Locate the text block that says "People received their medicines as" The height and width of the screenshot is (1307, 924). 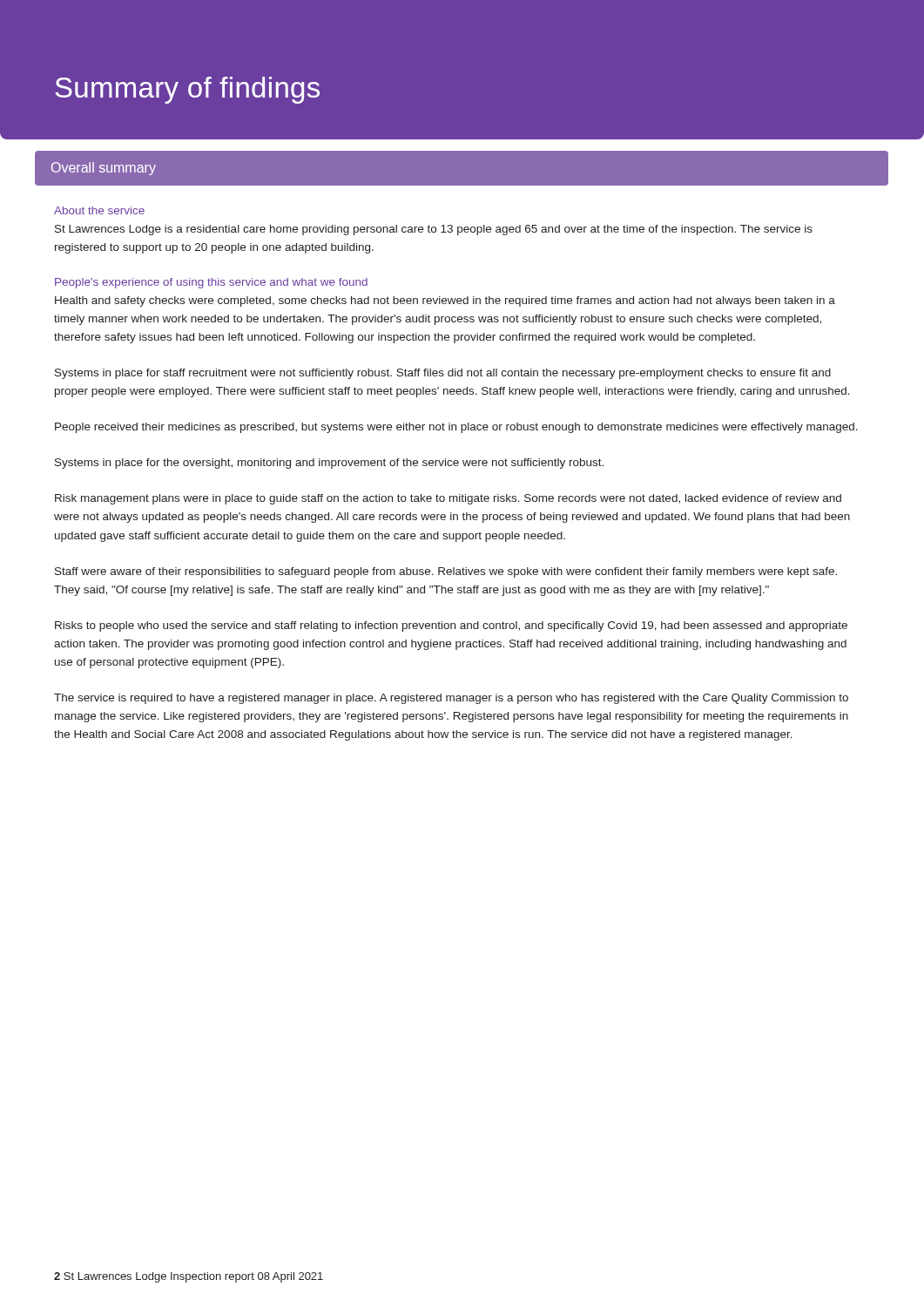pos(456,427)
